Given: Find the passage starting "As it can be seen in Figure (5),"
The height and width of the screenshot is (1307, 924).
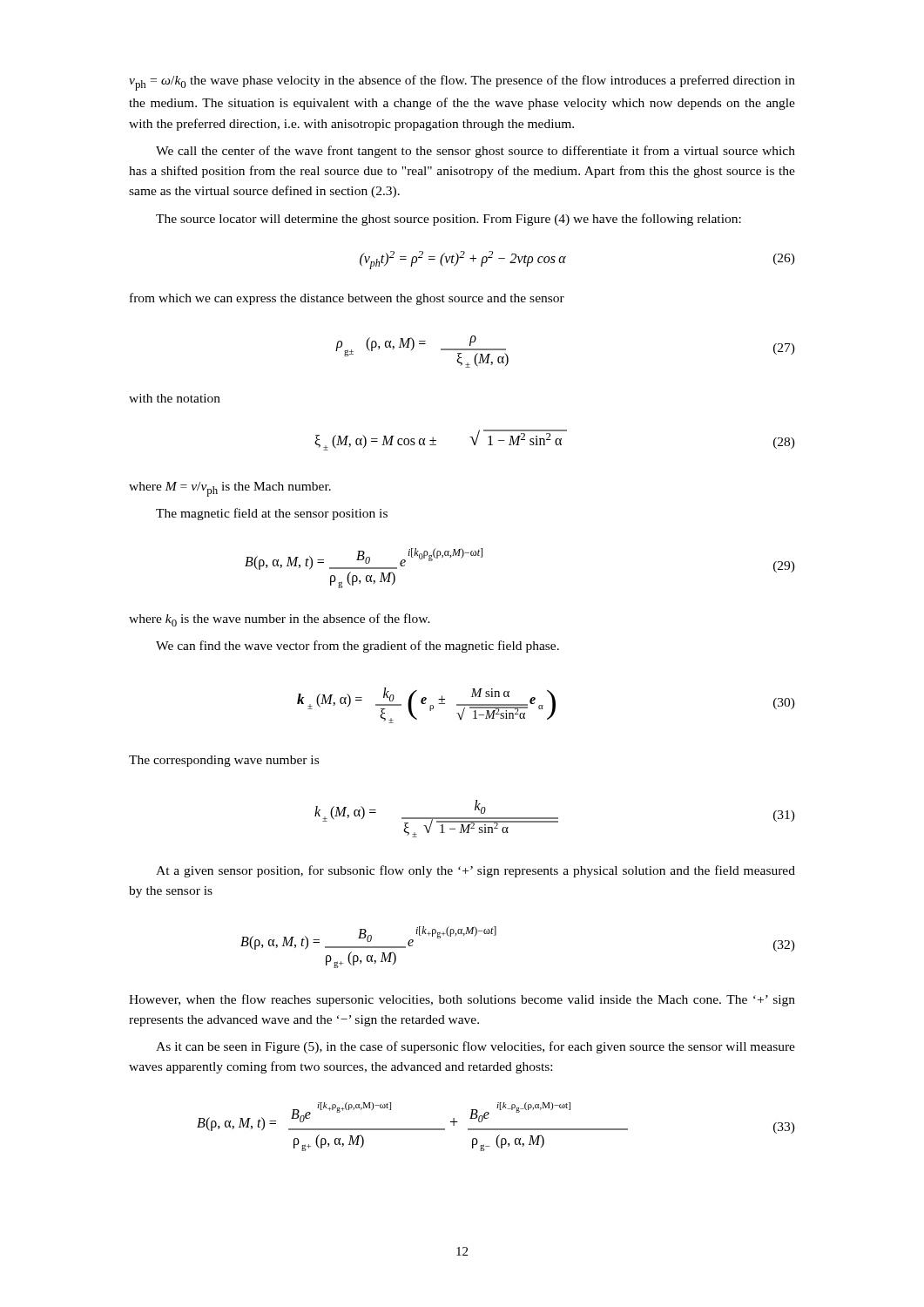Looking at the screenshot, I should pyautogui.click(x=462, y=1056).
